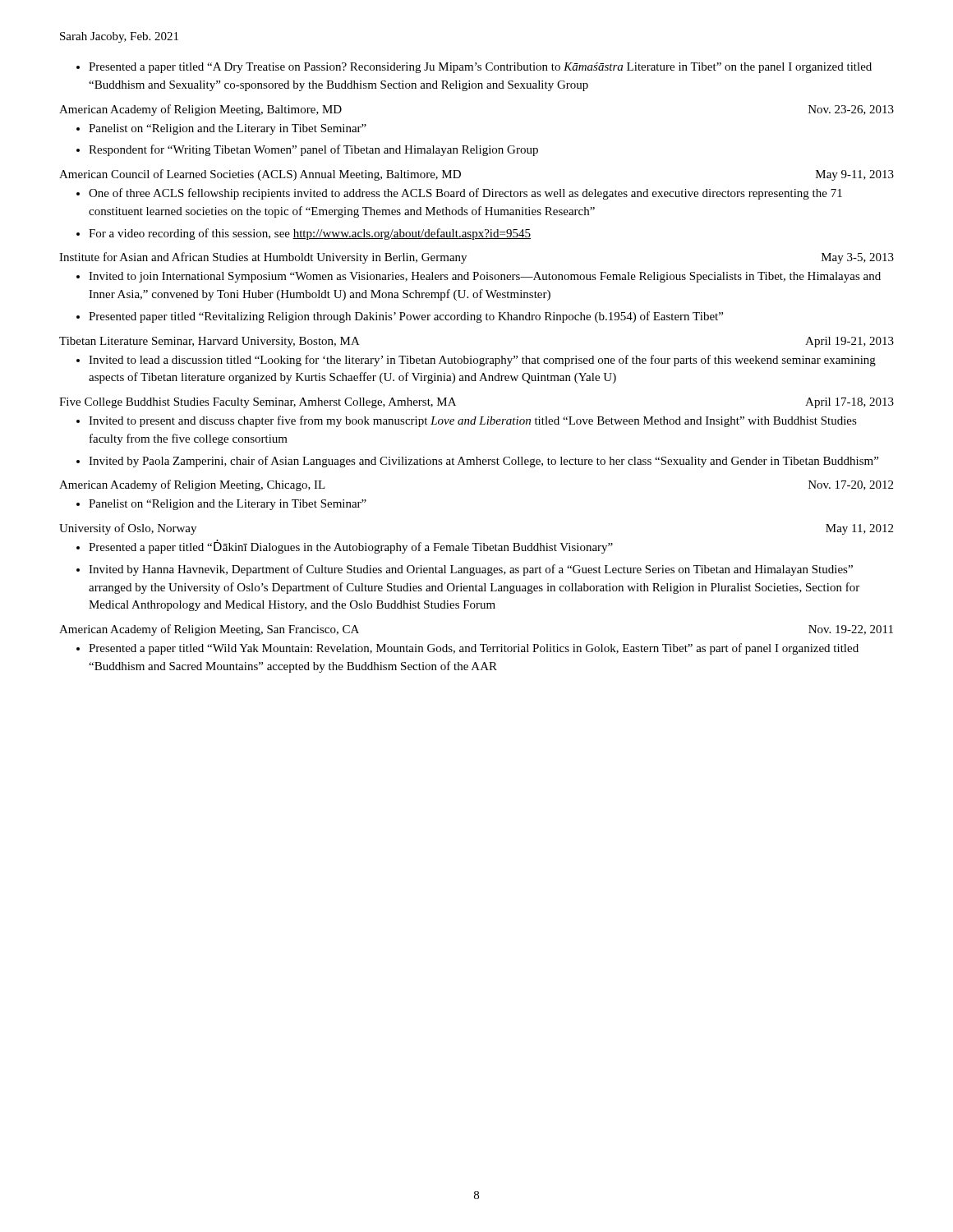
Task: Click the section header that begins "Institute for Asian and African"
Action: point(476,258)
